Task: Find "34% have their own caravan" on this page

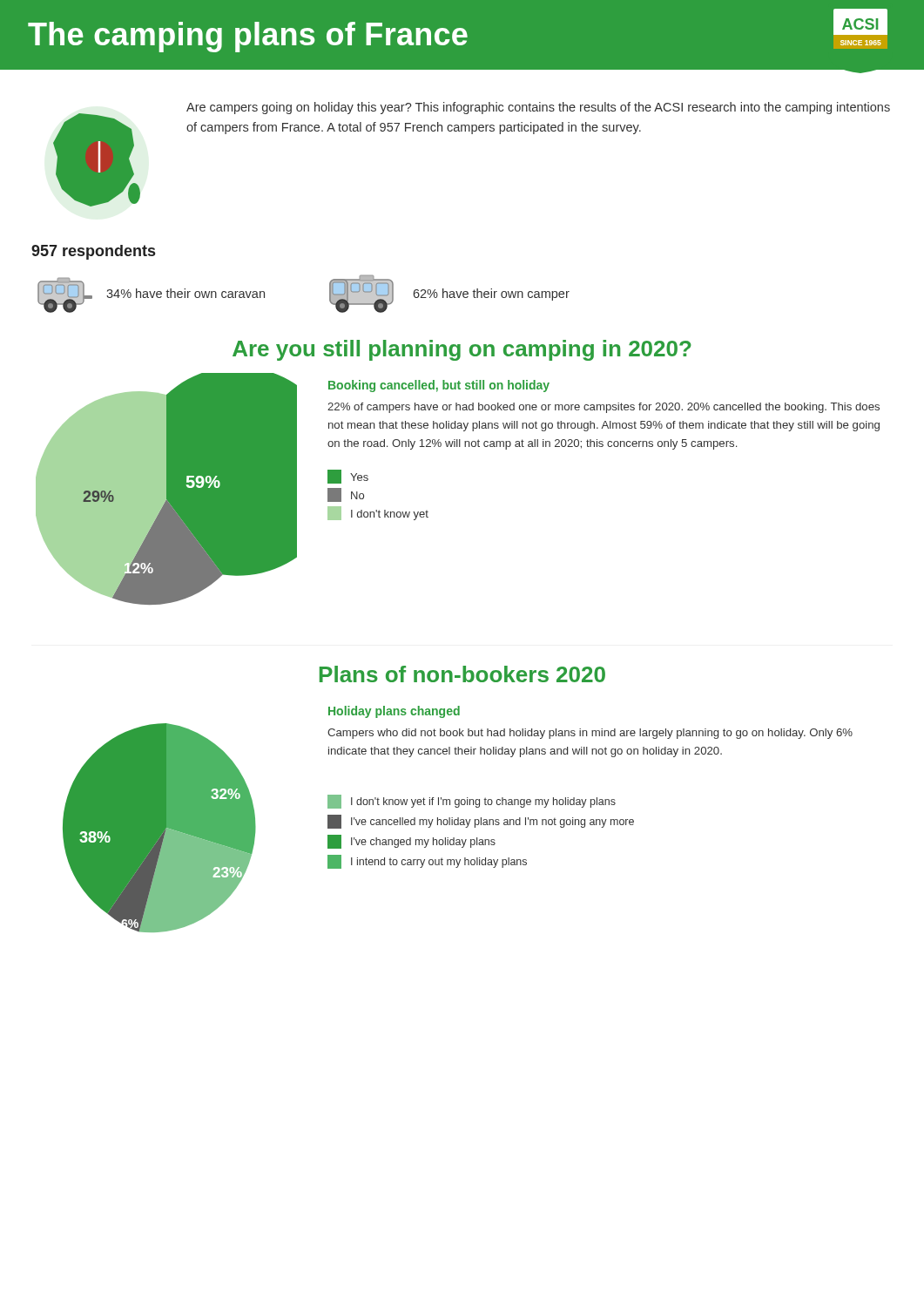Action: (x=186, y=294)
